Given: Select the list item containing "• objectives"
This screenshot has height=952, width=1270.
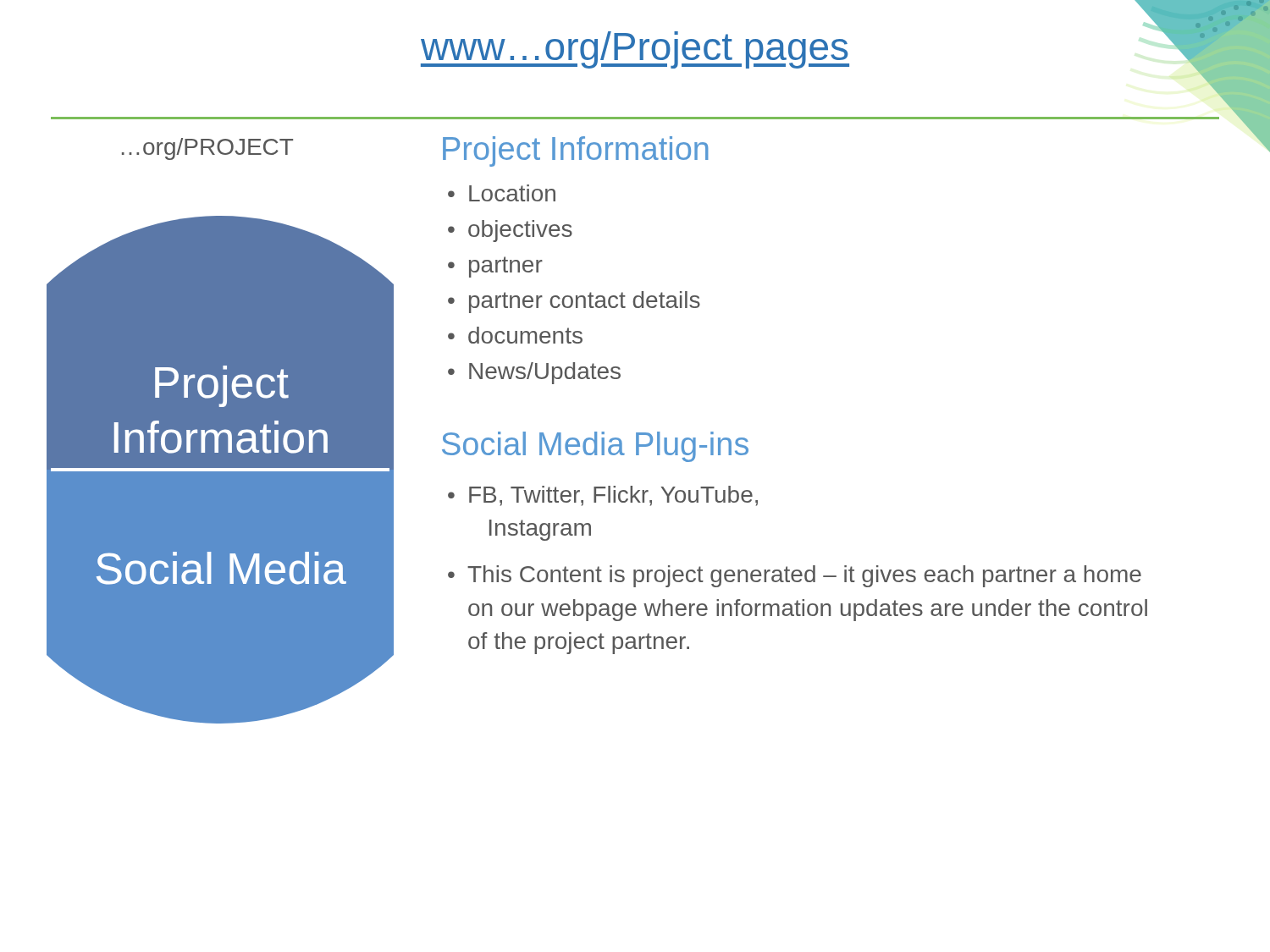Looking at the screenshot, I should click(x=510, y=229).
